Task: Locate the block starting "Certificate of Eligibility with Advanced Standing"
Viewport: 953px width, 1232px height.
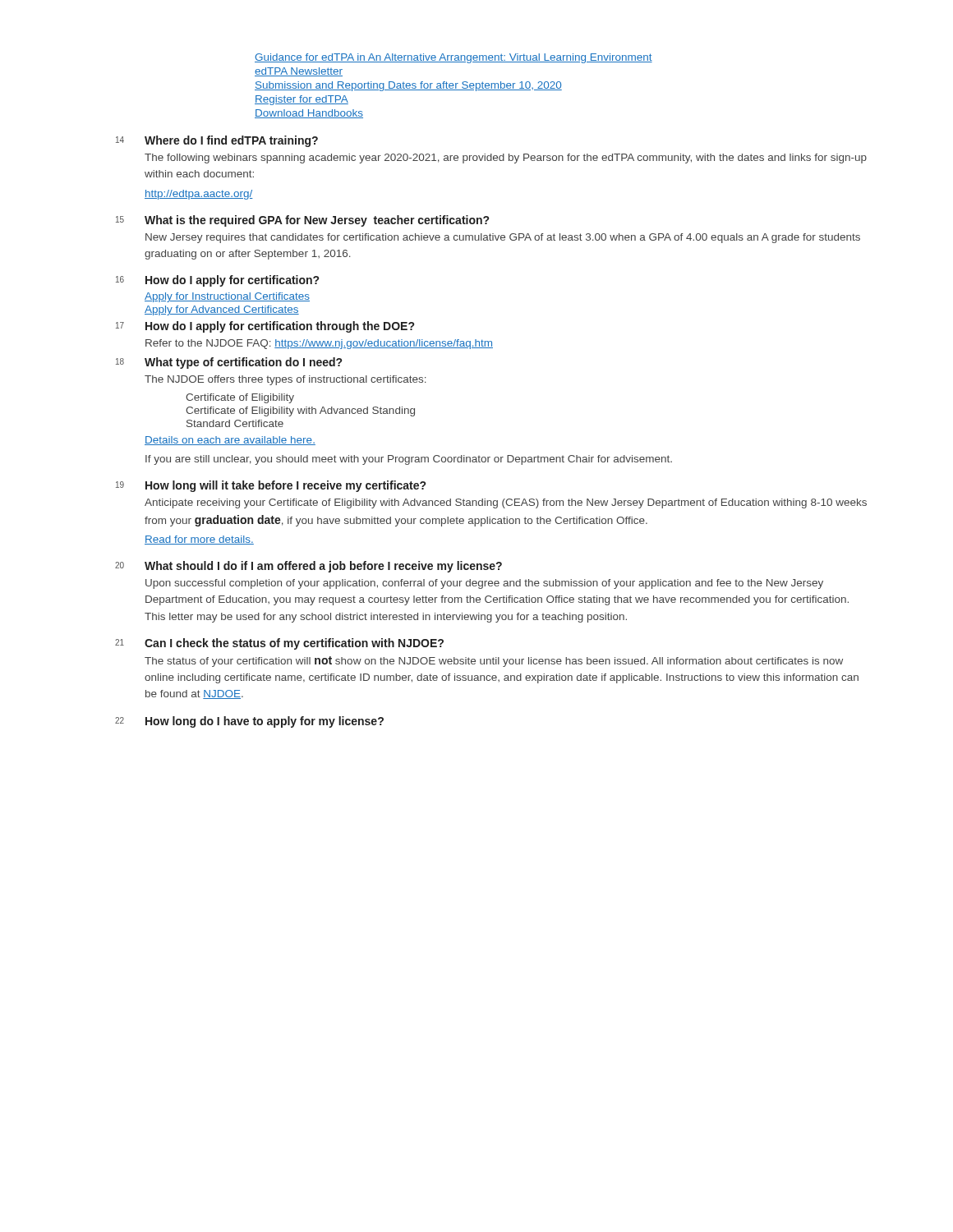Action: click(301, 410)
